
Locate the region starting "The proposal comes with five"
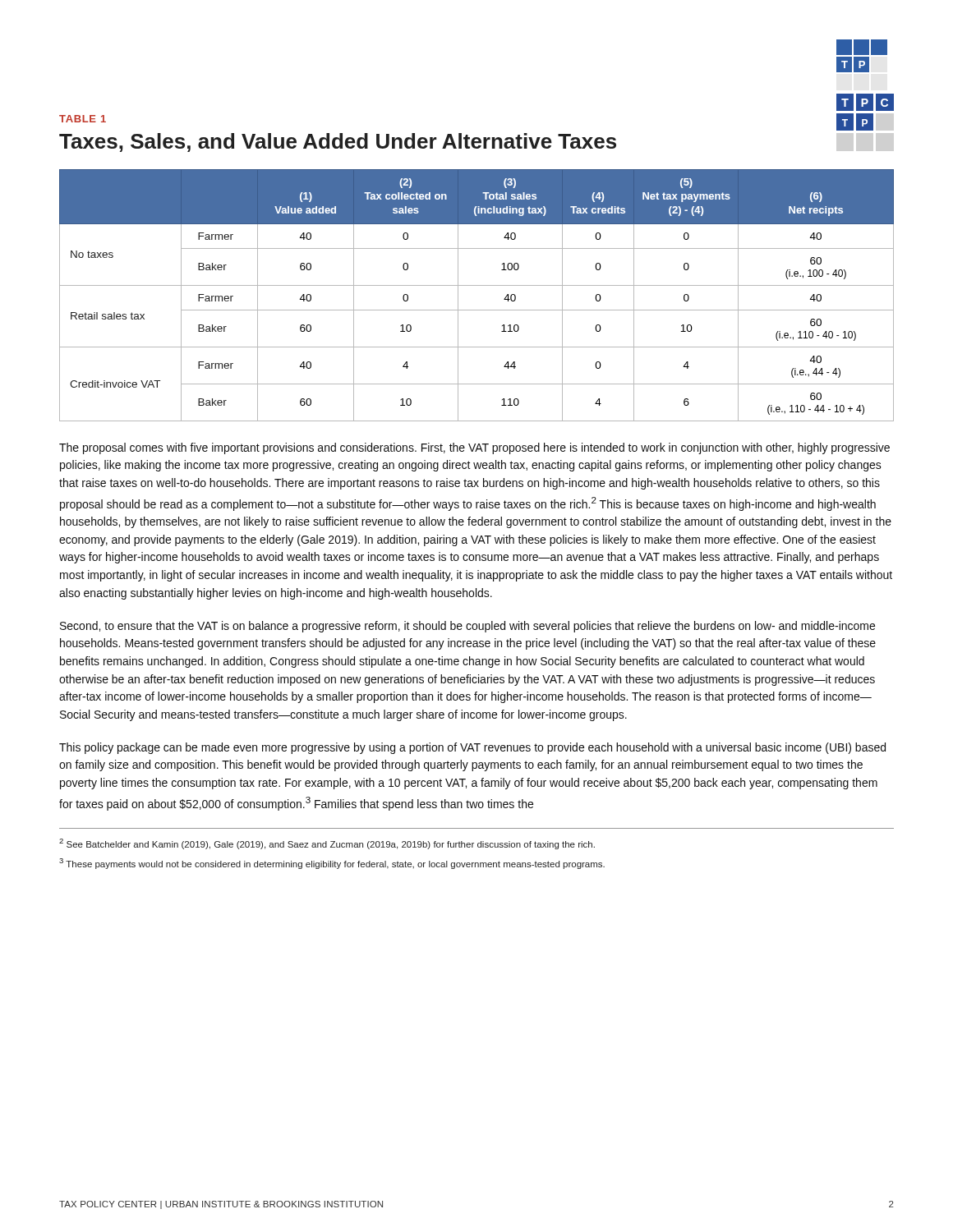click(x=476, y=520)
